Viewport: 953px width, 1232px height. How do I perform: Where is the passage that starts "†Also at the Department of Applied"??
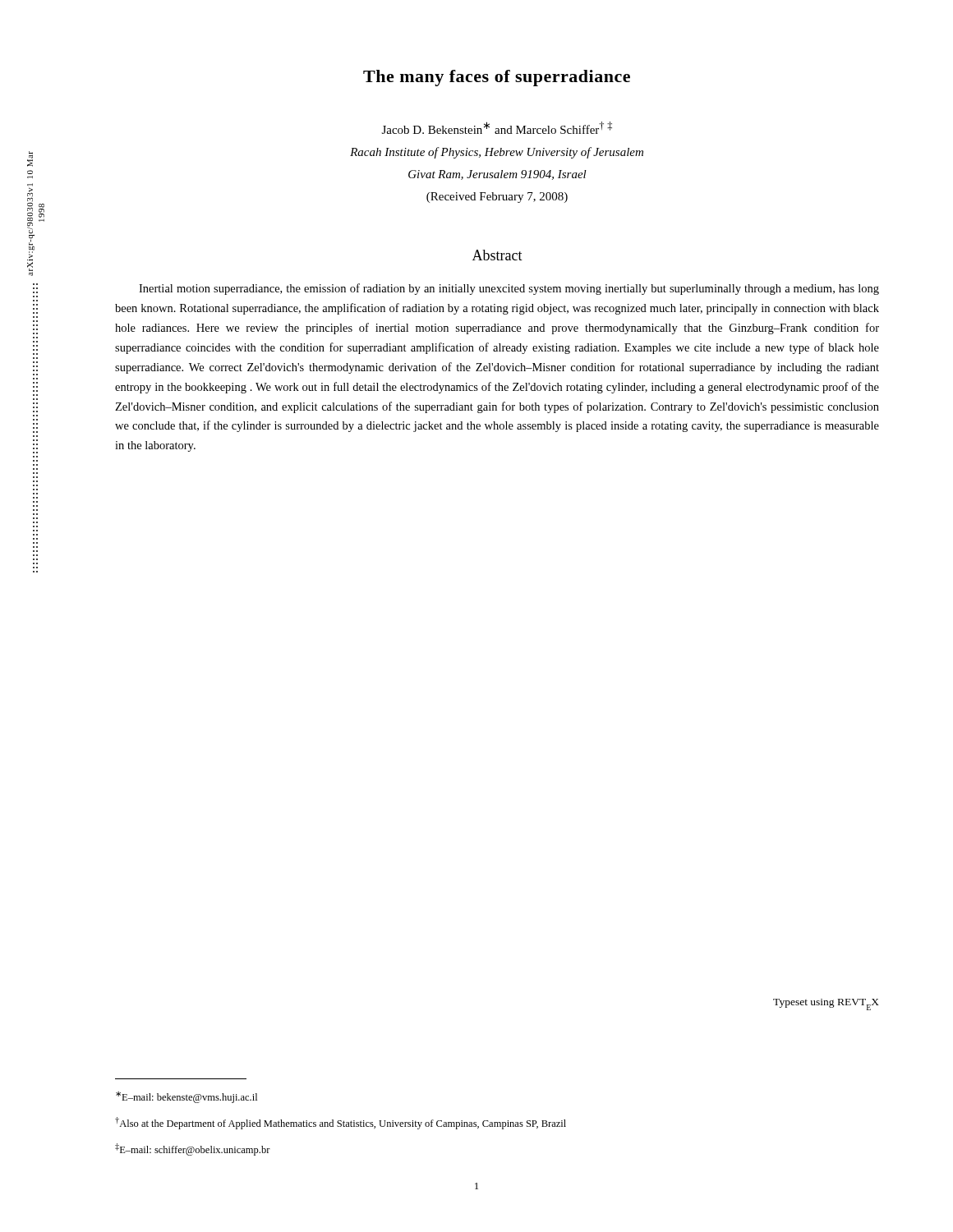341,1123
